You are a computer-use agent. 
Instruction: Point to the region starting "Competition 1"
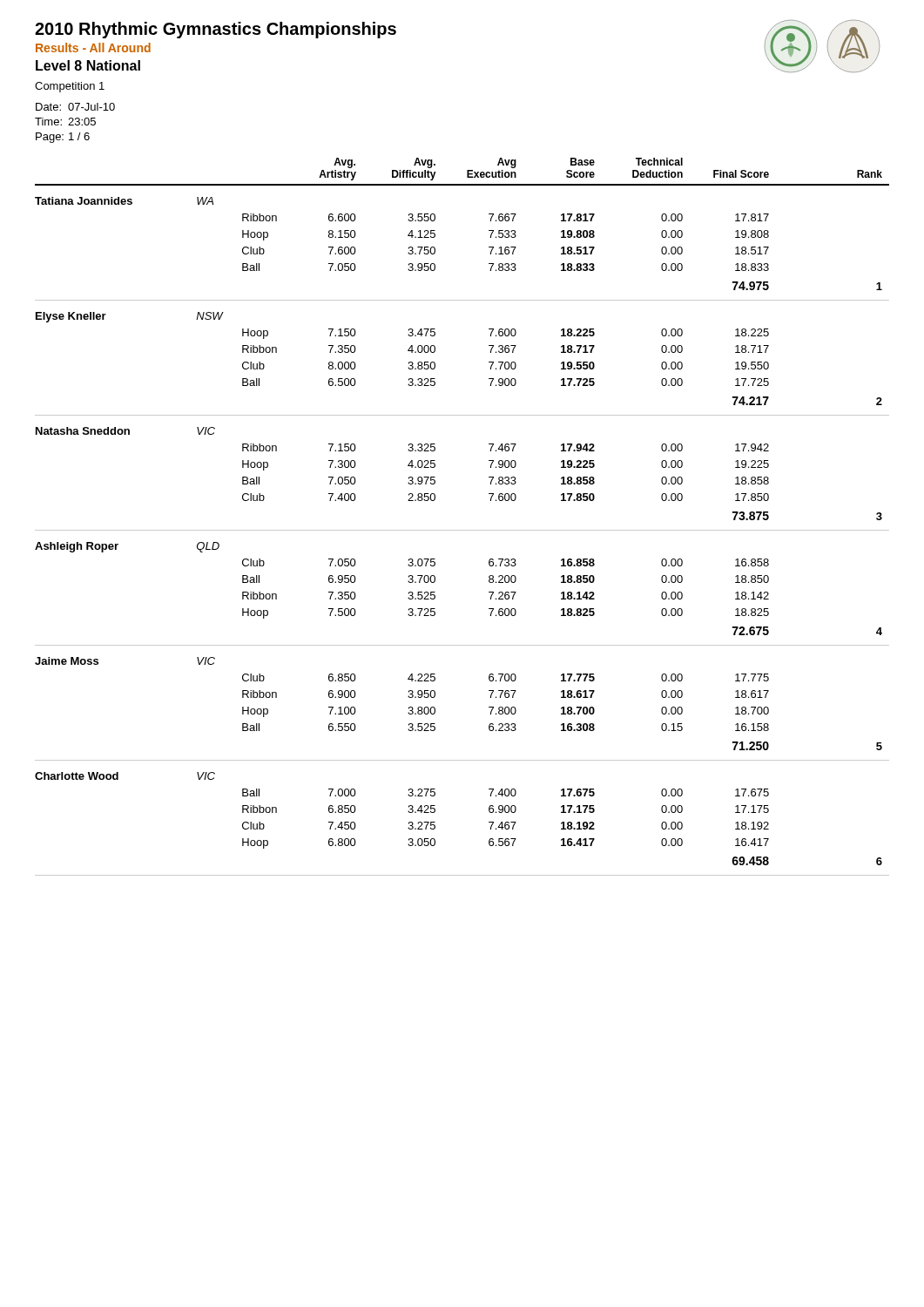tap(70, 86)
